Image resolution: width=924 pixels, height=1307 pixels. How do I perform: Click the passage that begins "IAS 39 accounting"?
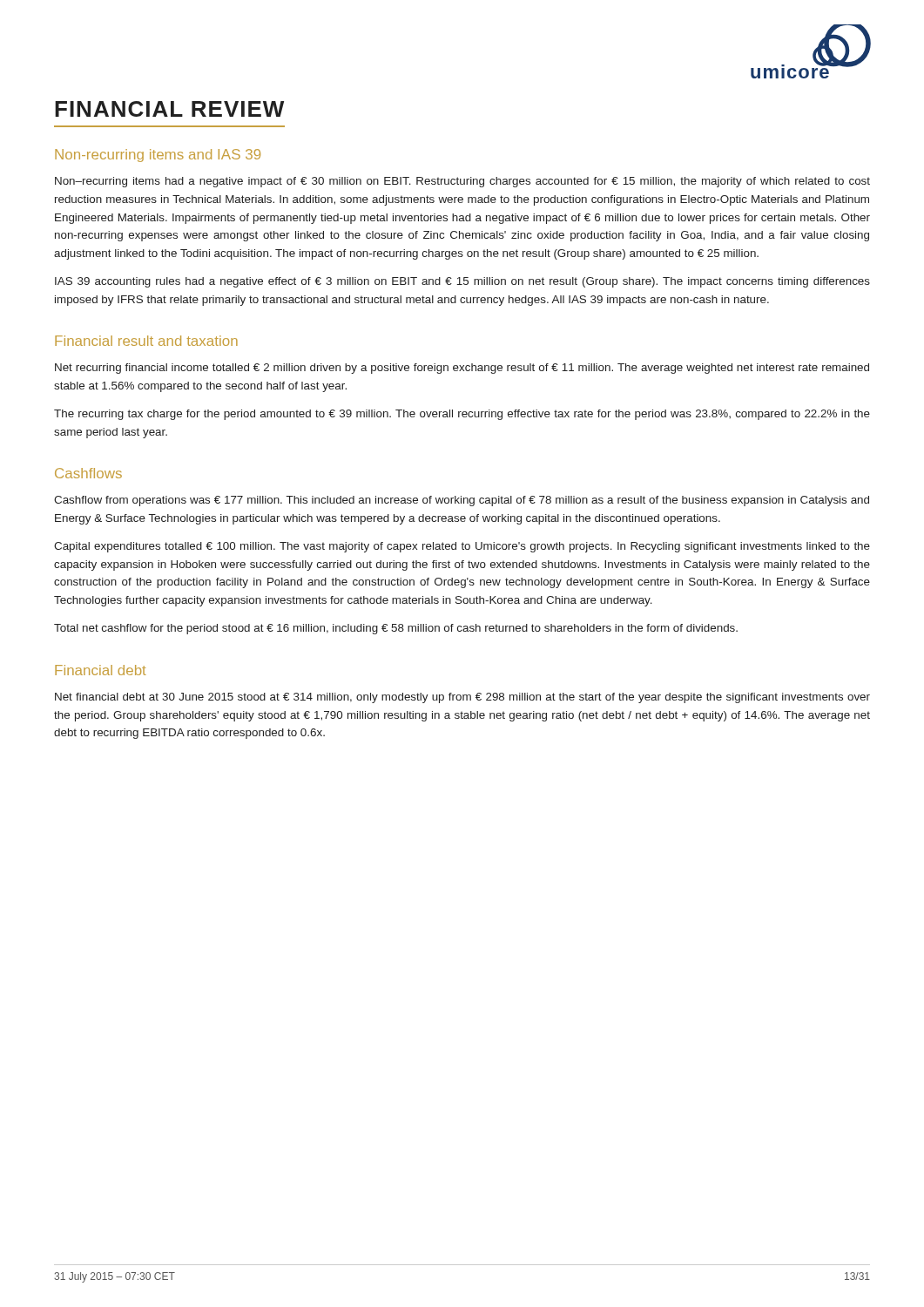coord(462,290)
